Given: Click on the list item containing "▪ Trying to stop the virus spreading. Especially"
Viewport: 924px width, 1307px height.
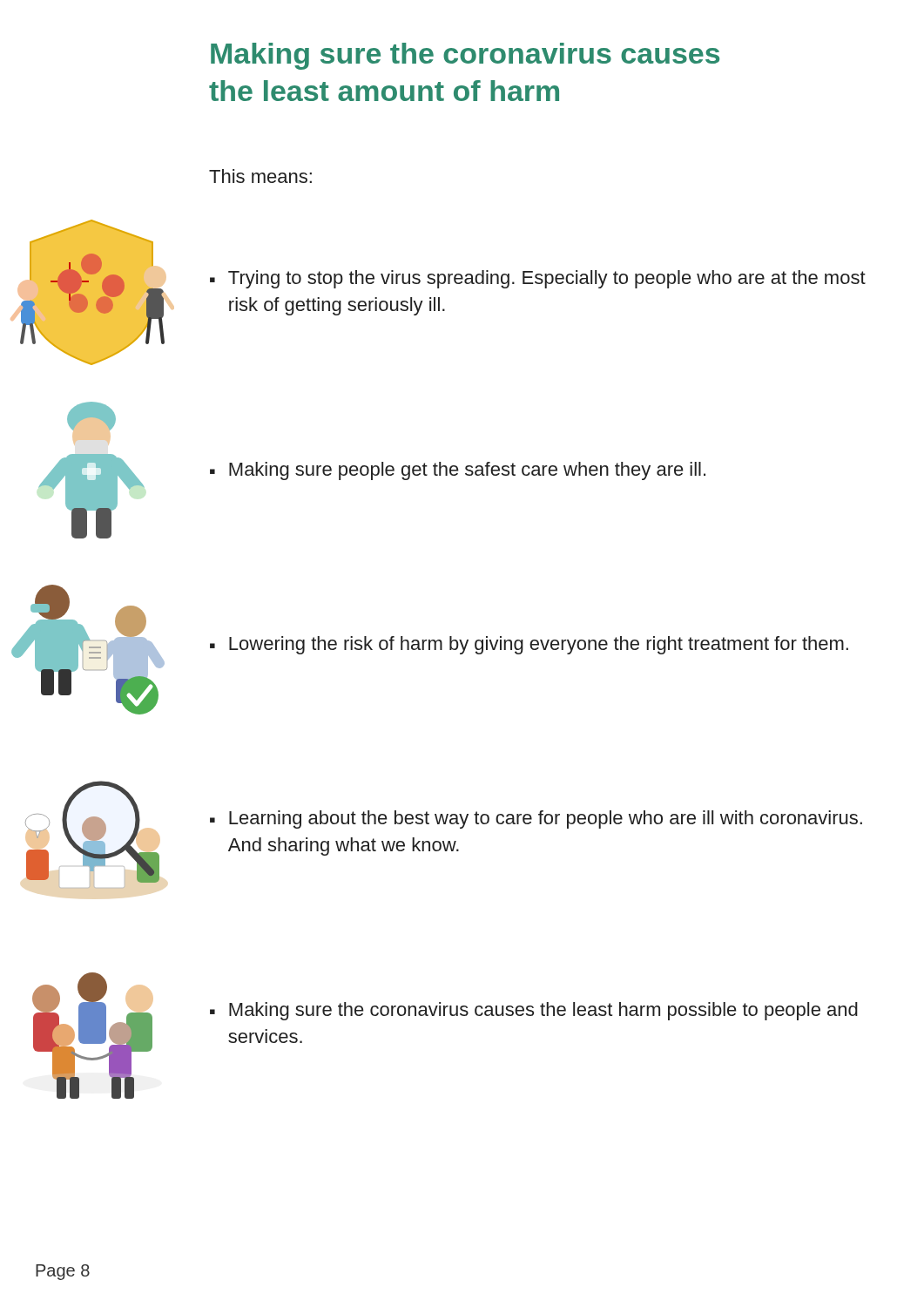Looking at the screenshot, I should 545,292.
